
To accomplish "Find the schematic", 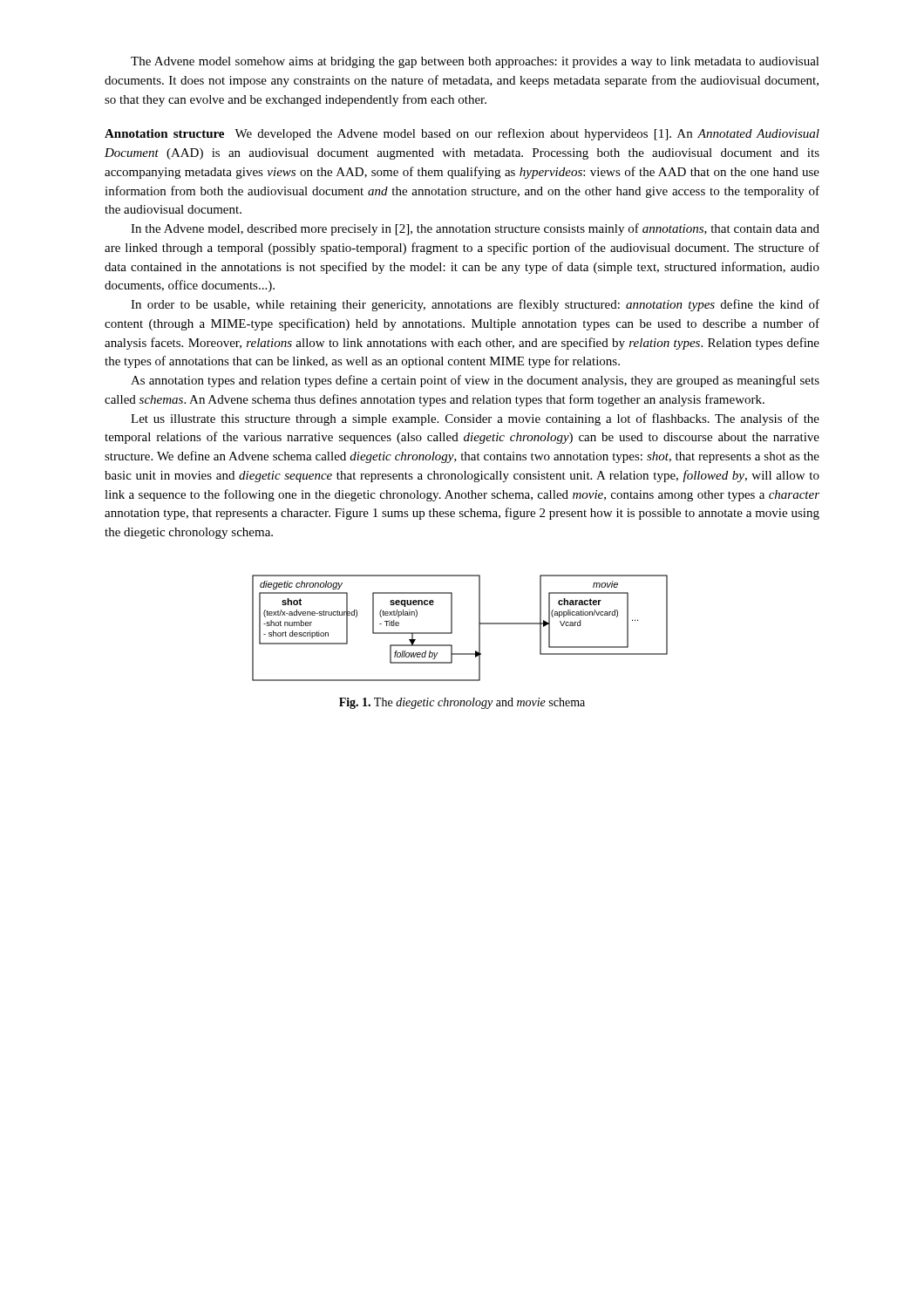I will click(462, 628).
